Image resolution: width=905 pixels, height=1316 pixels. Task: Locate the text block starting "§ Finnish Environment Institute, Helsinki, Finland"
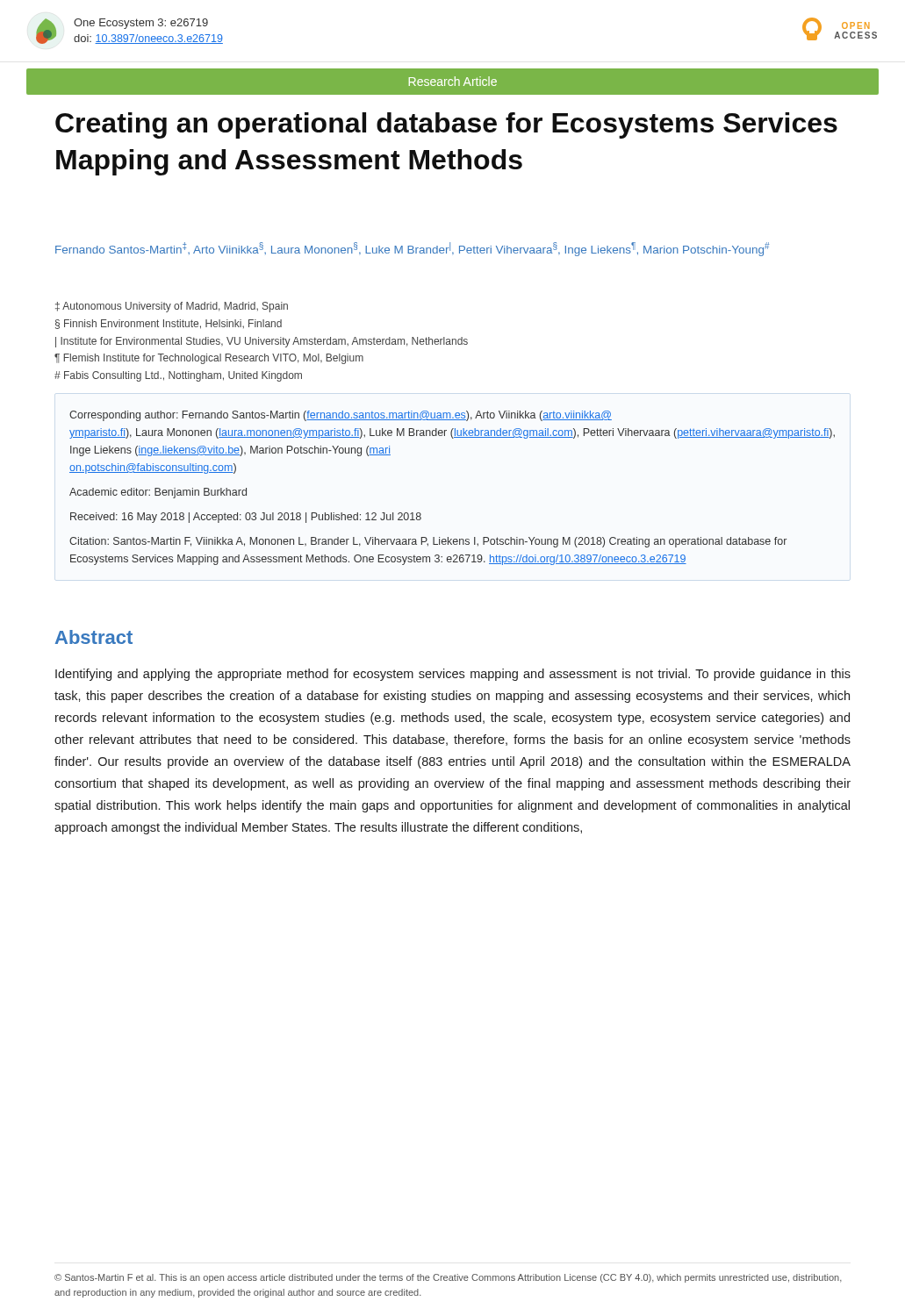click(168, 324)
